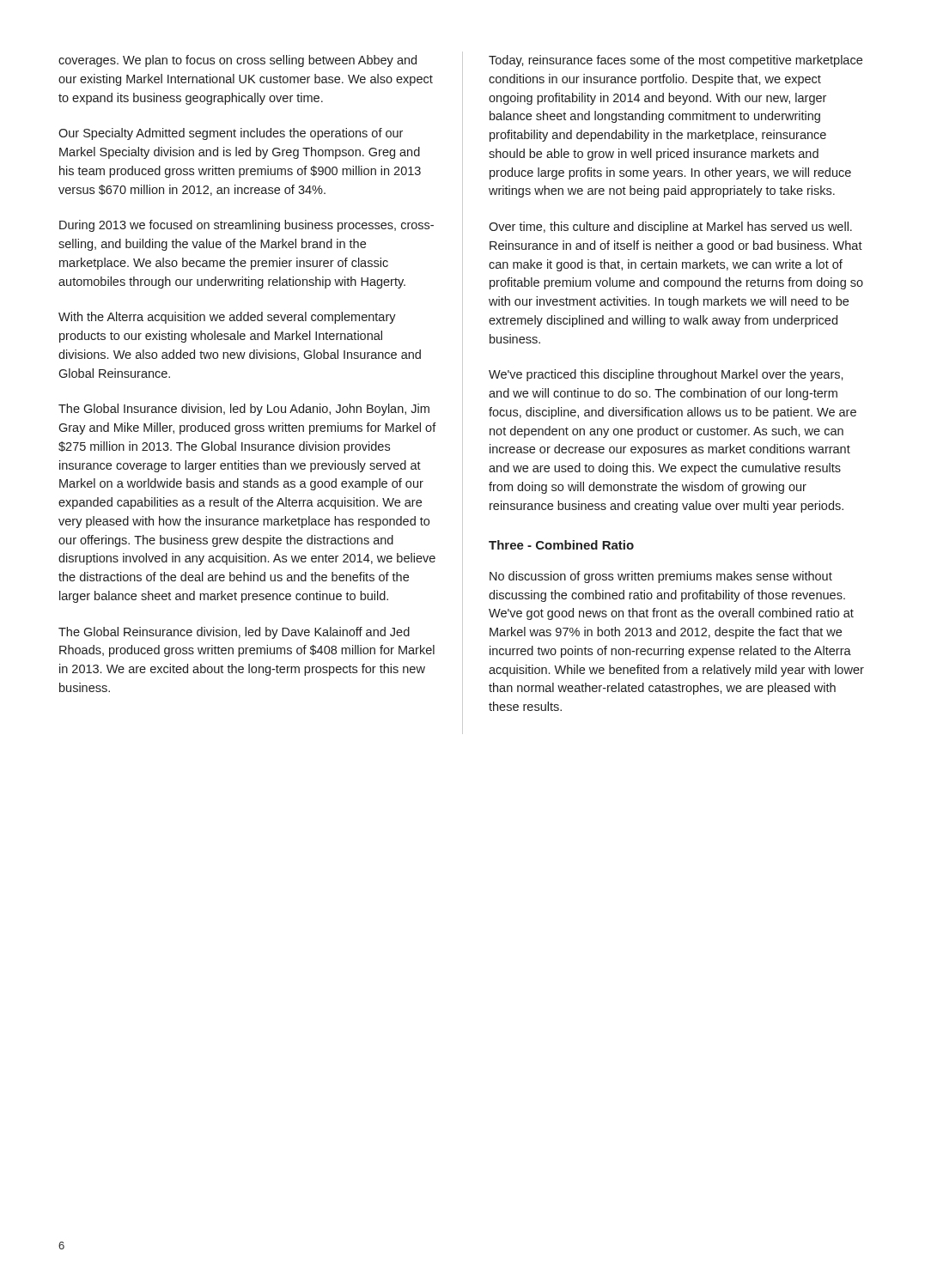This screenshot has width=925, height=1288.
Task: Point to the element starting "During 2013 we focused on"
Action: pyautogui.click(x=246, y=253)
